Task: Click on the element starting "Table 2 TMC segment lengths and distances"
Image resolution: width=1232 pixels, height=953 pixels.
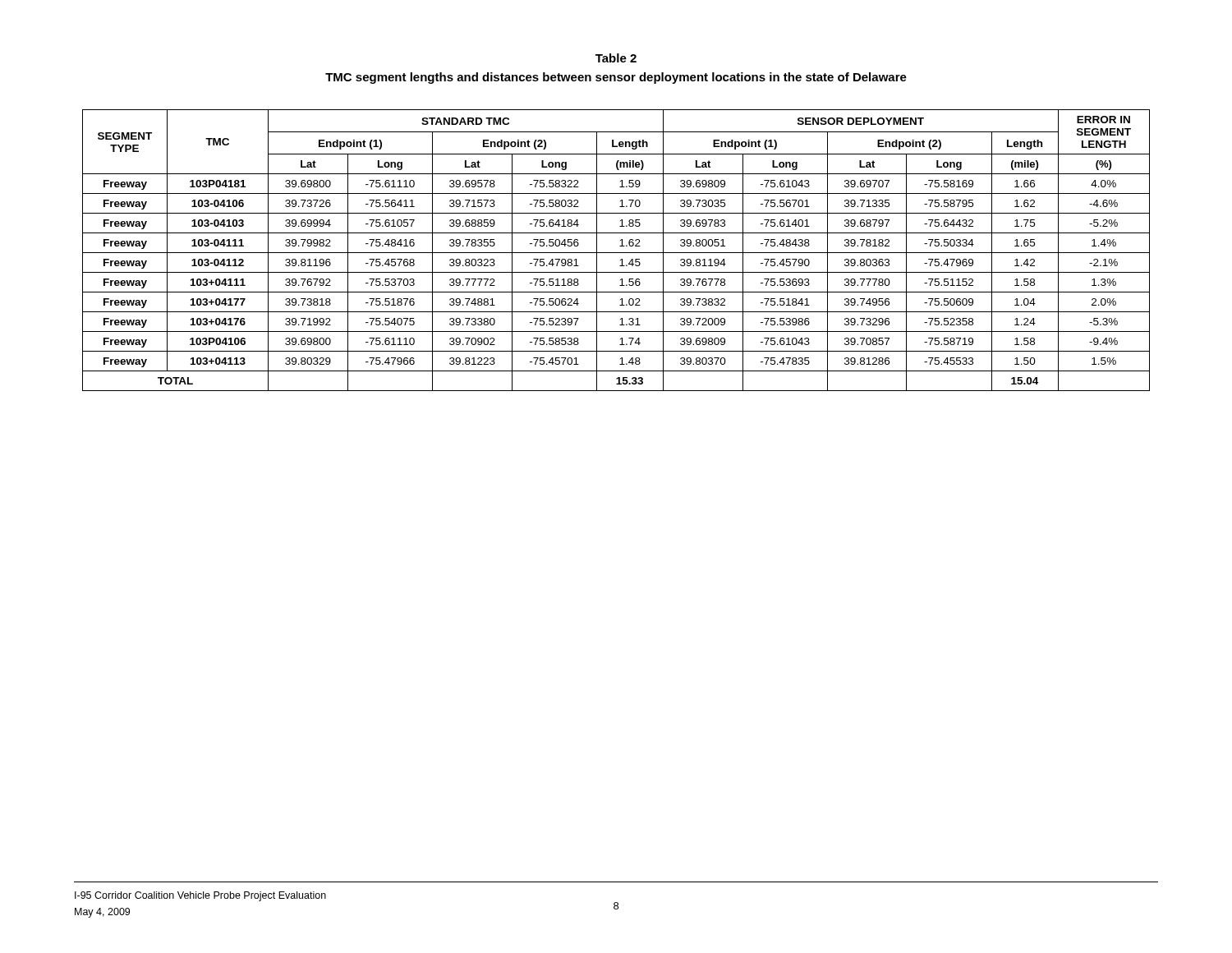Action: [x=616, y=68]
